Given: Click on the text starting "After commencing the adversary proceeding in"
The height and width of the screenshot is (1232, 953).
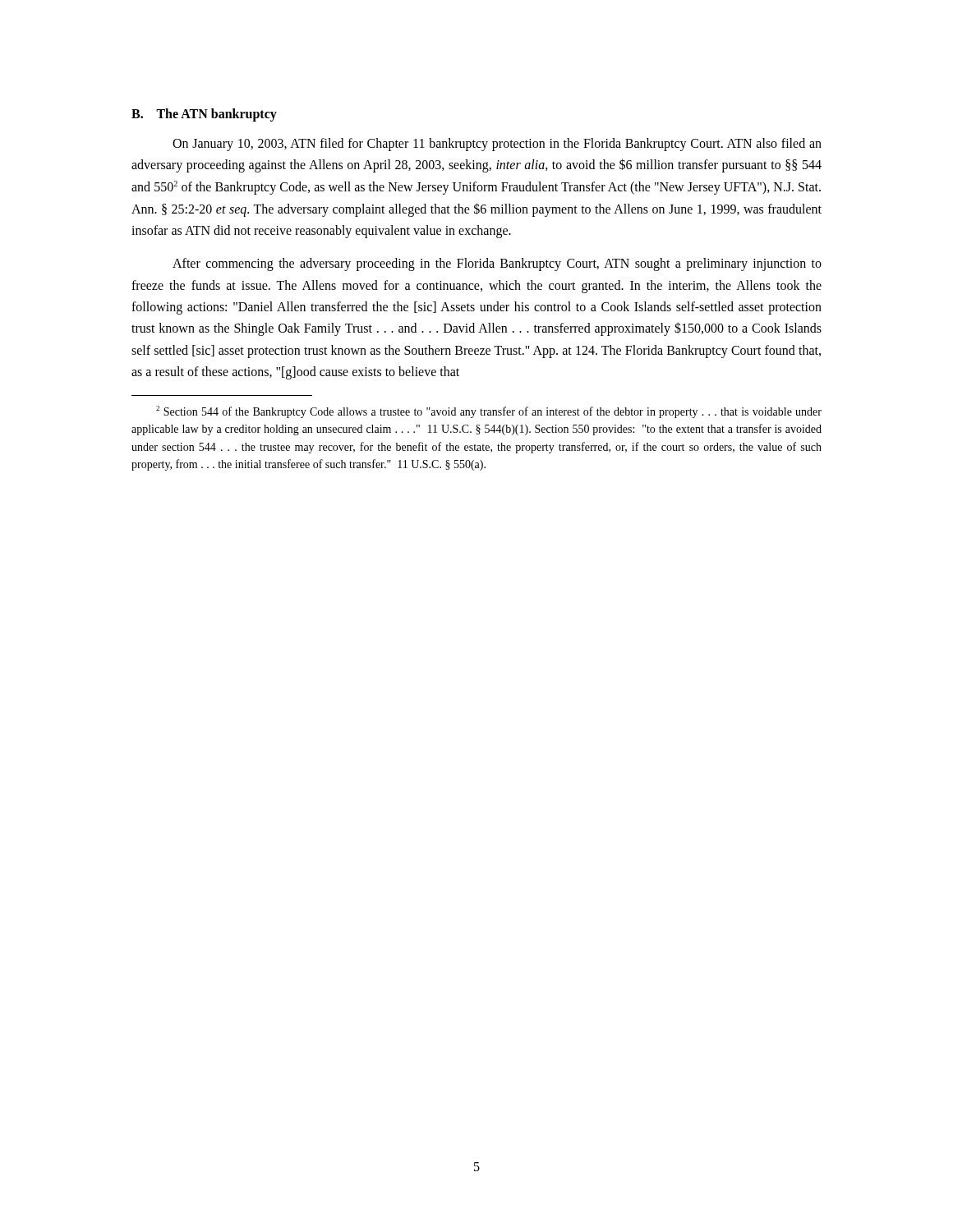Looking at the screenshot, I should pyautogui.click(x=476, y=318).
